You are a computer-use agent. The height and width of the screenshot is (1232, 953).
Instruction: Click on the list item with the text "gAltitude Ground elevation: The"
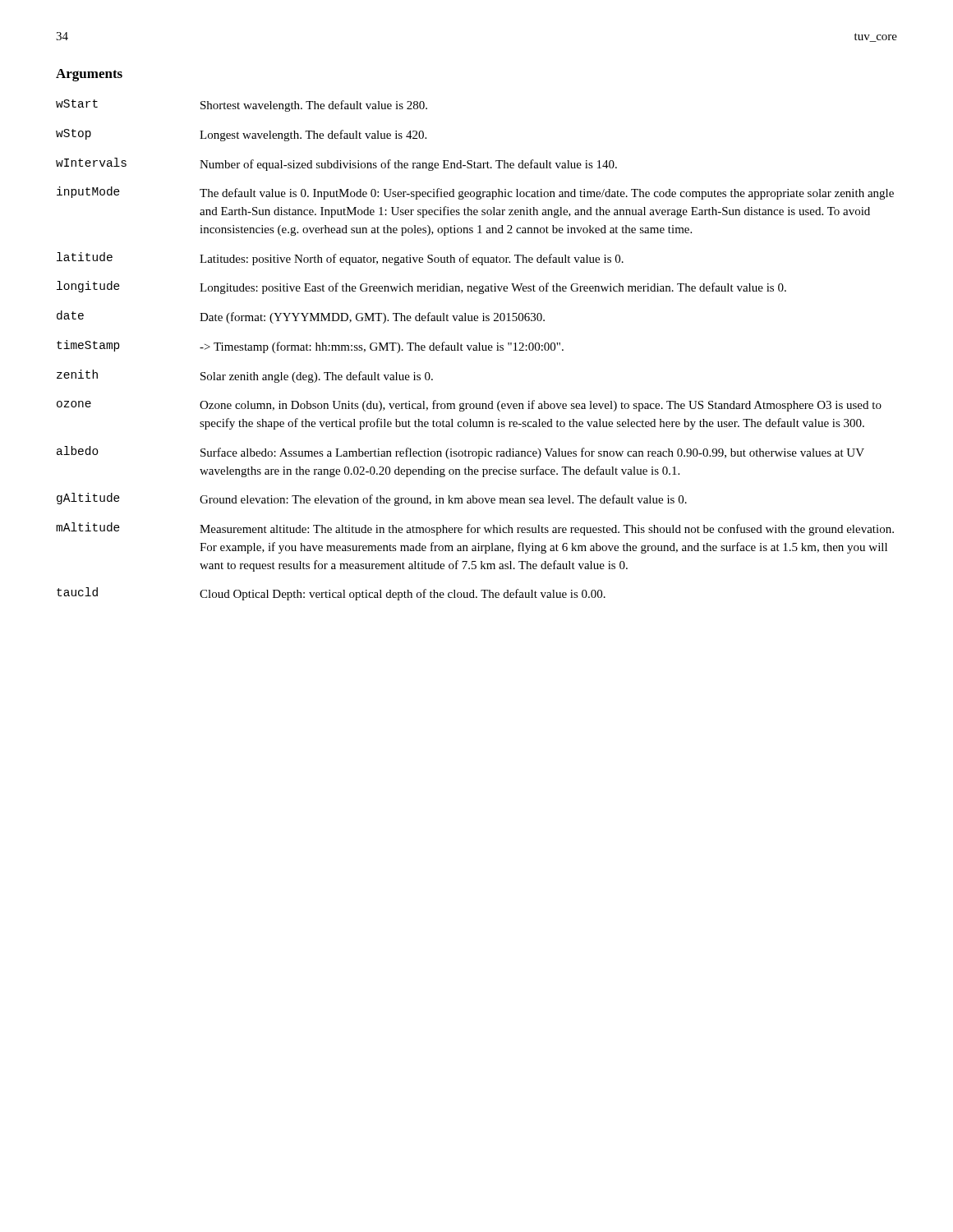[x=476, y=500]
